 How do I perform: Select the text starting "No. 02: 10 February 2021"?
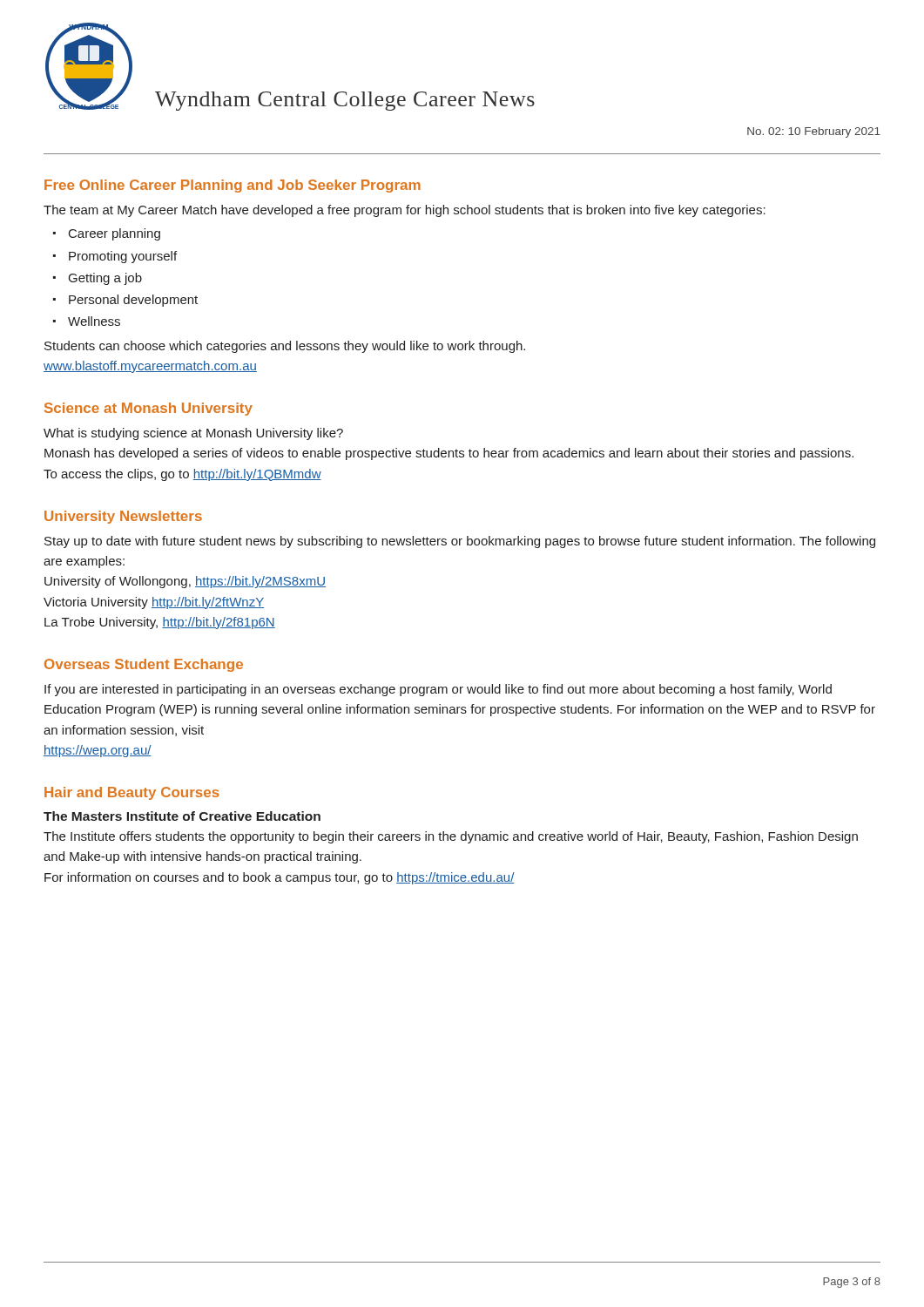(813, 131)
